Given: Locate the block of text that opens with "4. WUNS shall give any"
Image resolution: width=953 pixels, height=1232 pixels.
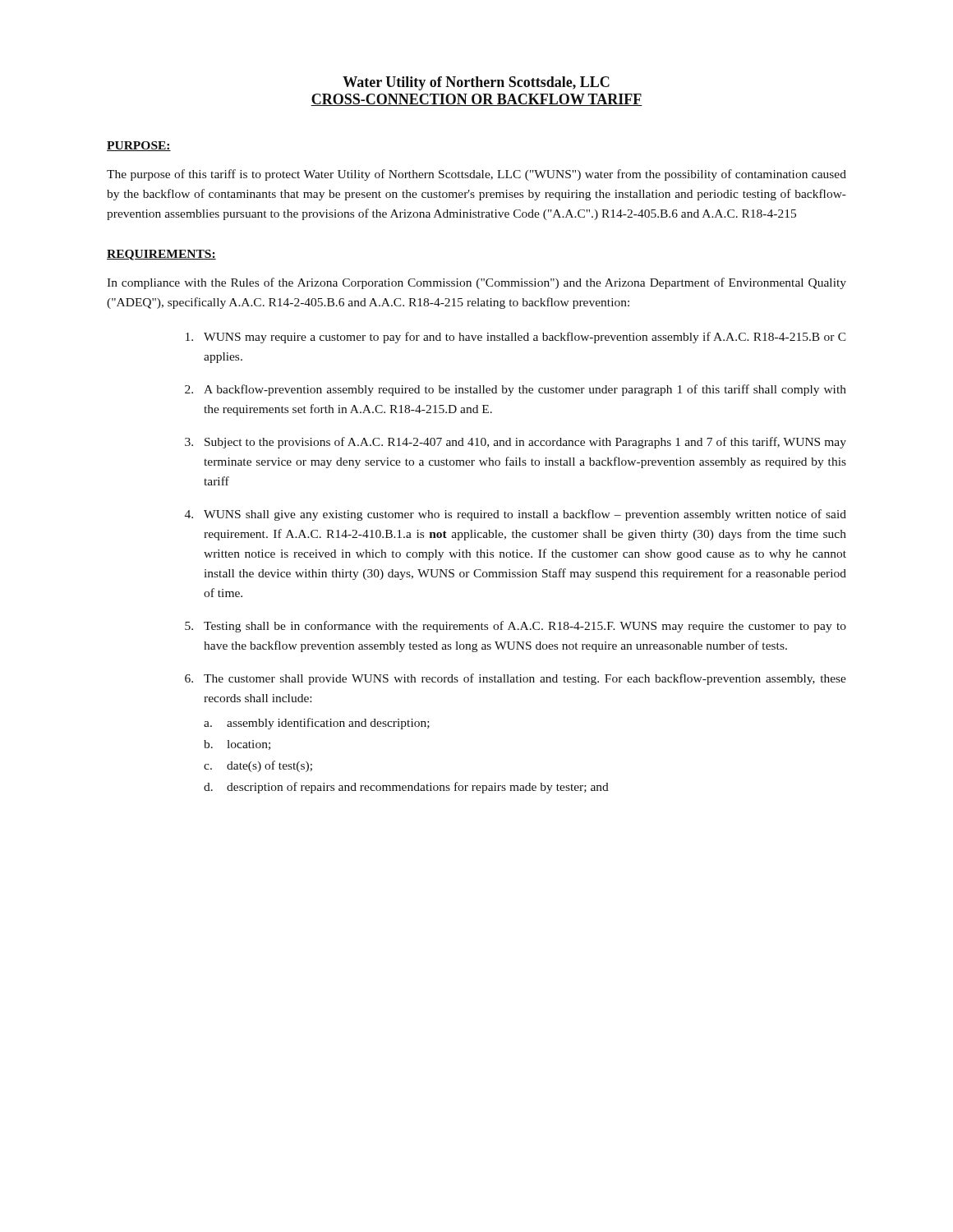Looking at the screenshot, I should 501,554.
